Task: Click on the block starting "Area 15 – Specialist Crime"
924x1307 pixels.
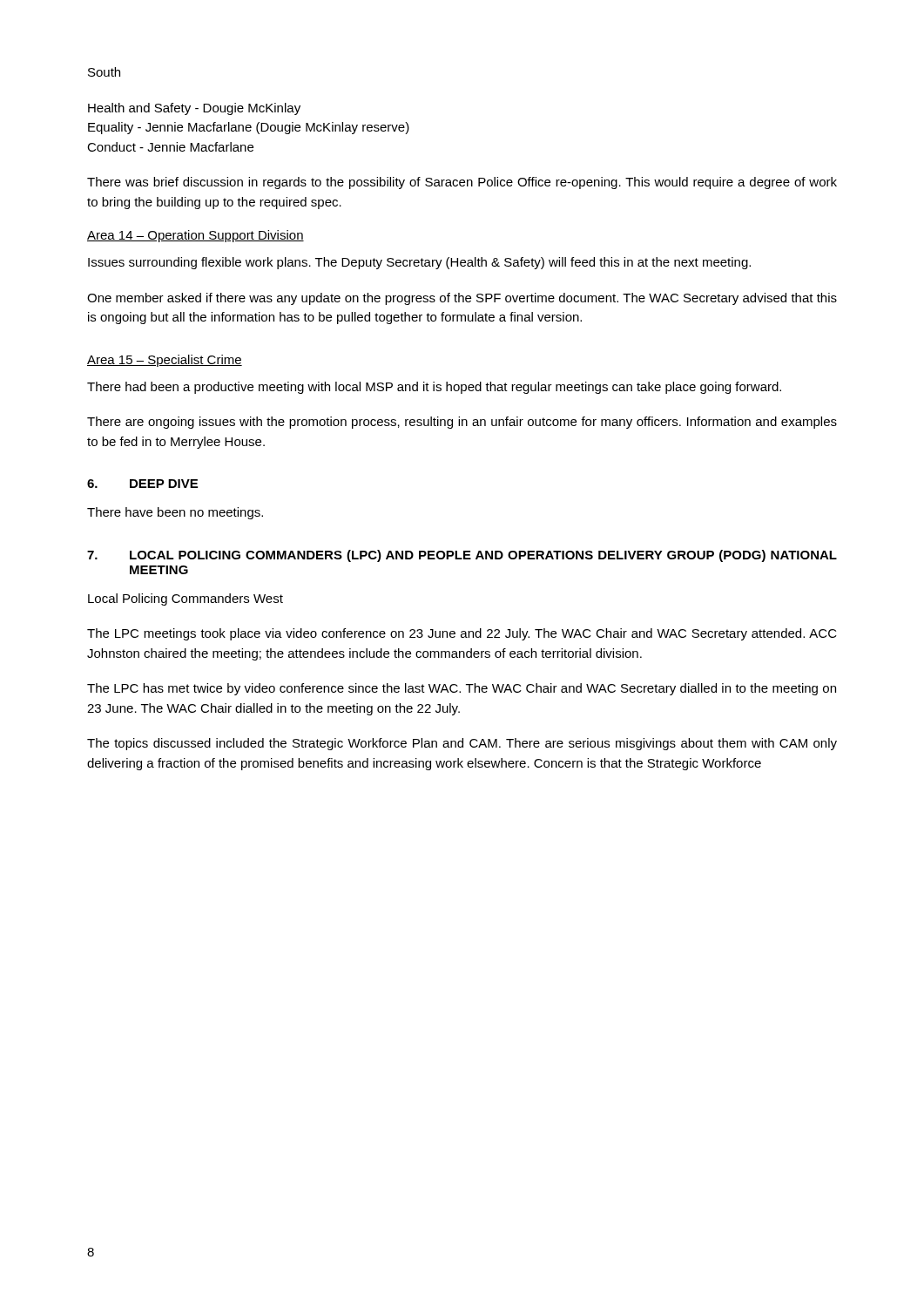Action: coord(164,359)
